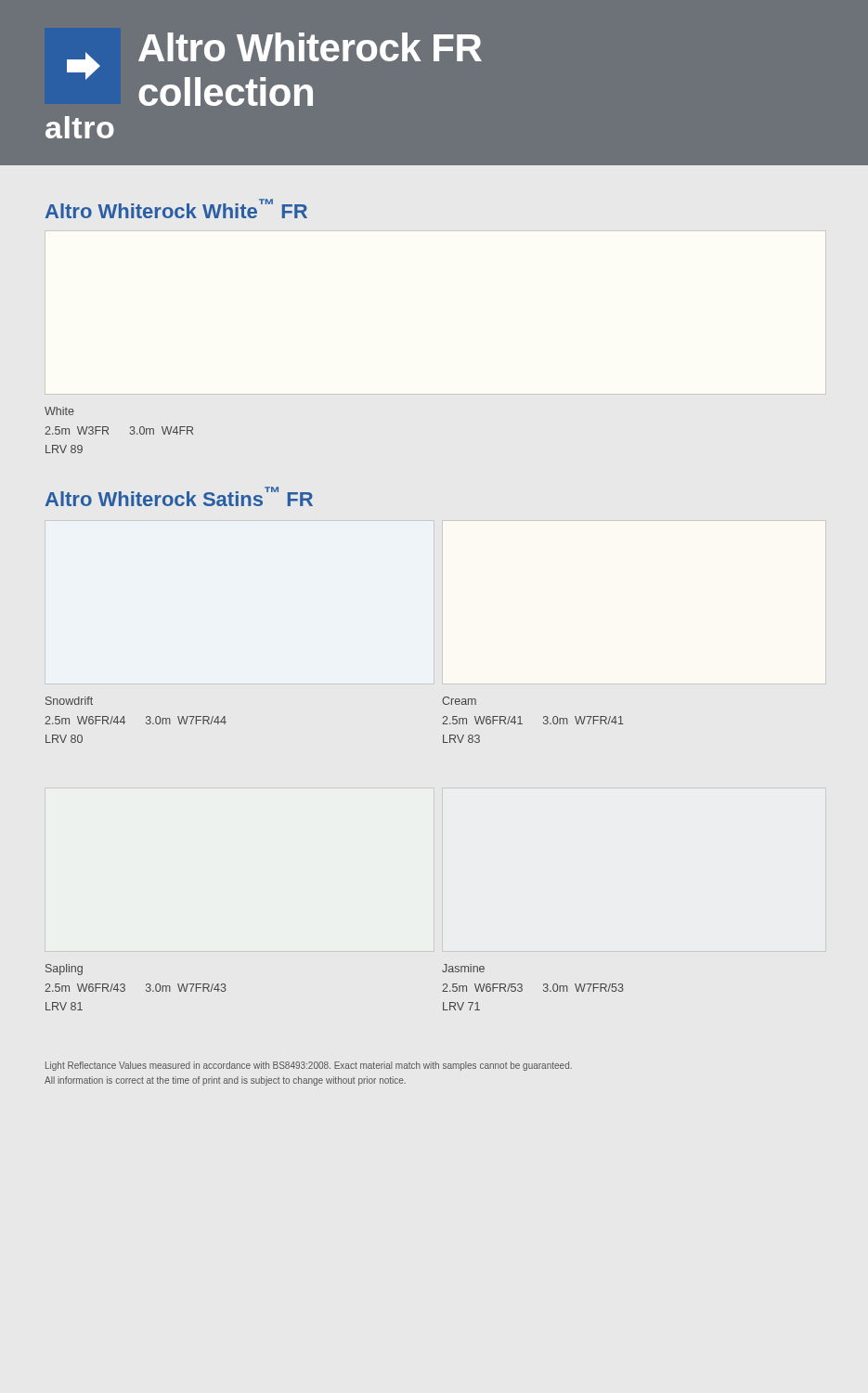Click on the text block starting "Altro Whiterock Satins™"

179,497
